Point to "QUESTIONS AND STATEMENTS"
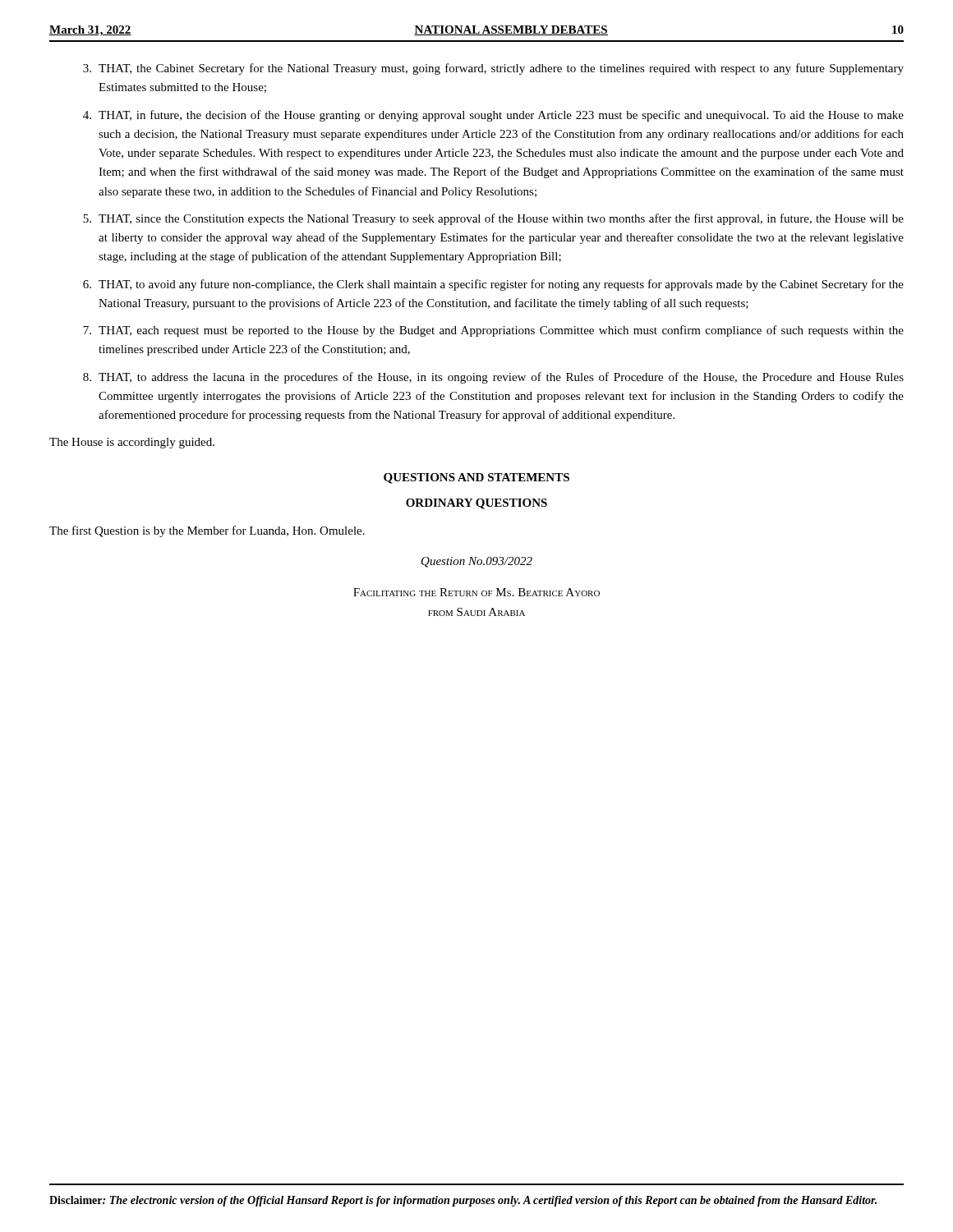This screenshot has height=1232, width=953. pyautogui.click(x=476, y=477)
